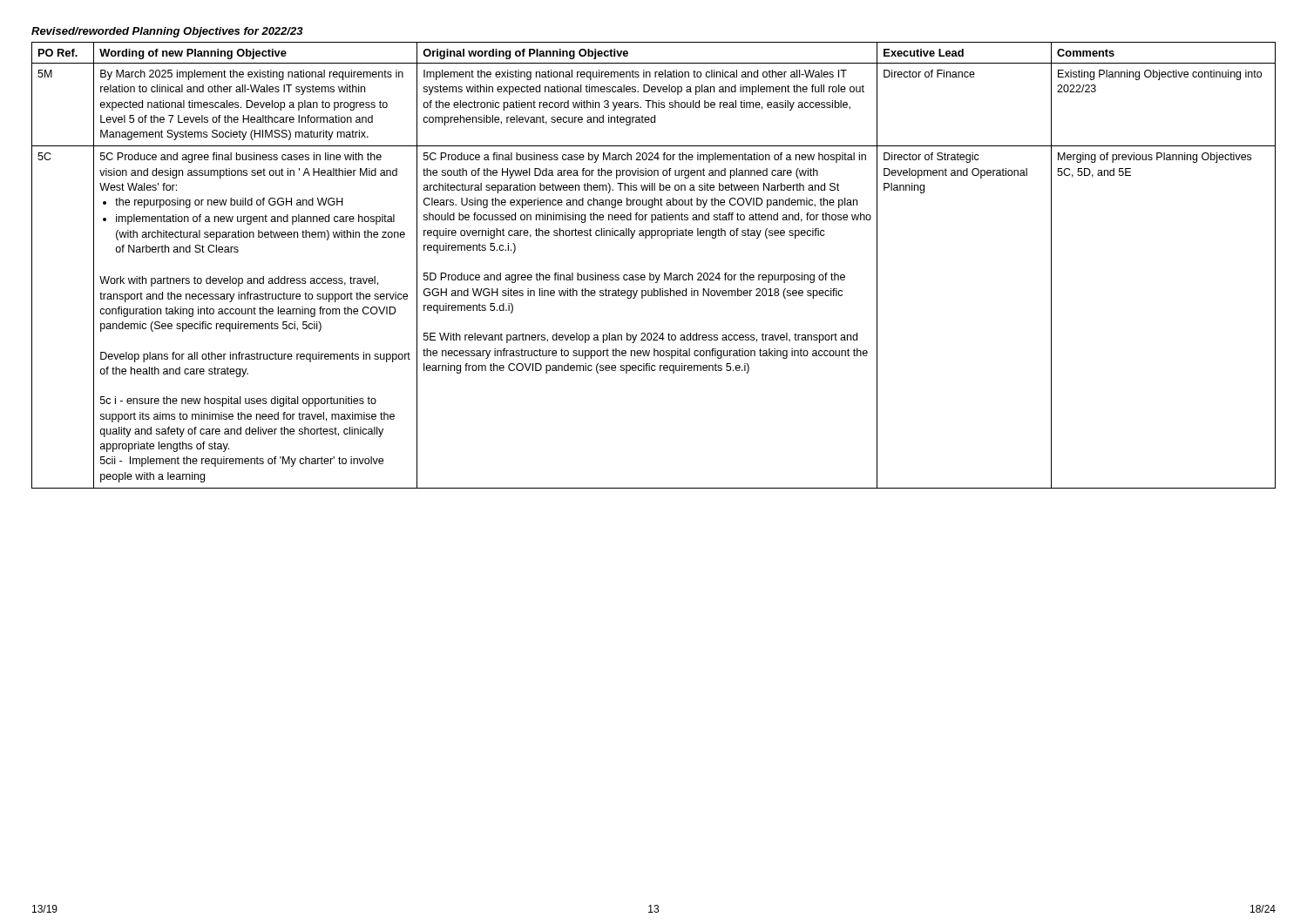The height and width of the screenshot is (924, 1307).
Task: Click on the table containing "Implement the existing national requirements"
Action: pos(654,265)
